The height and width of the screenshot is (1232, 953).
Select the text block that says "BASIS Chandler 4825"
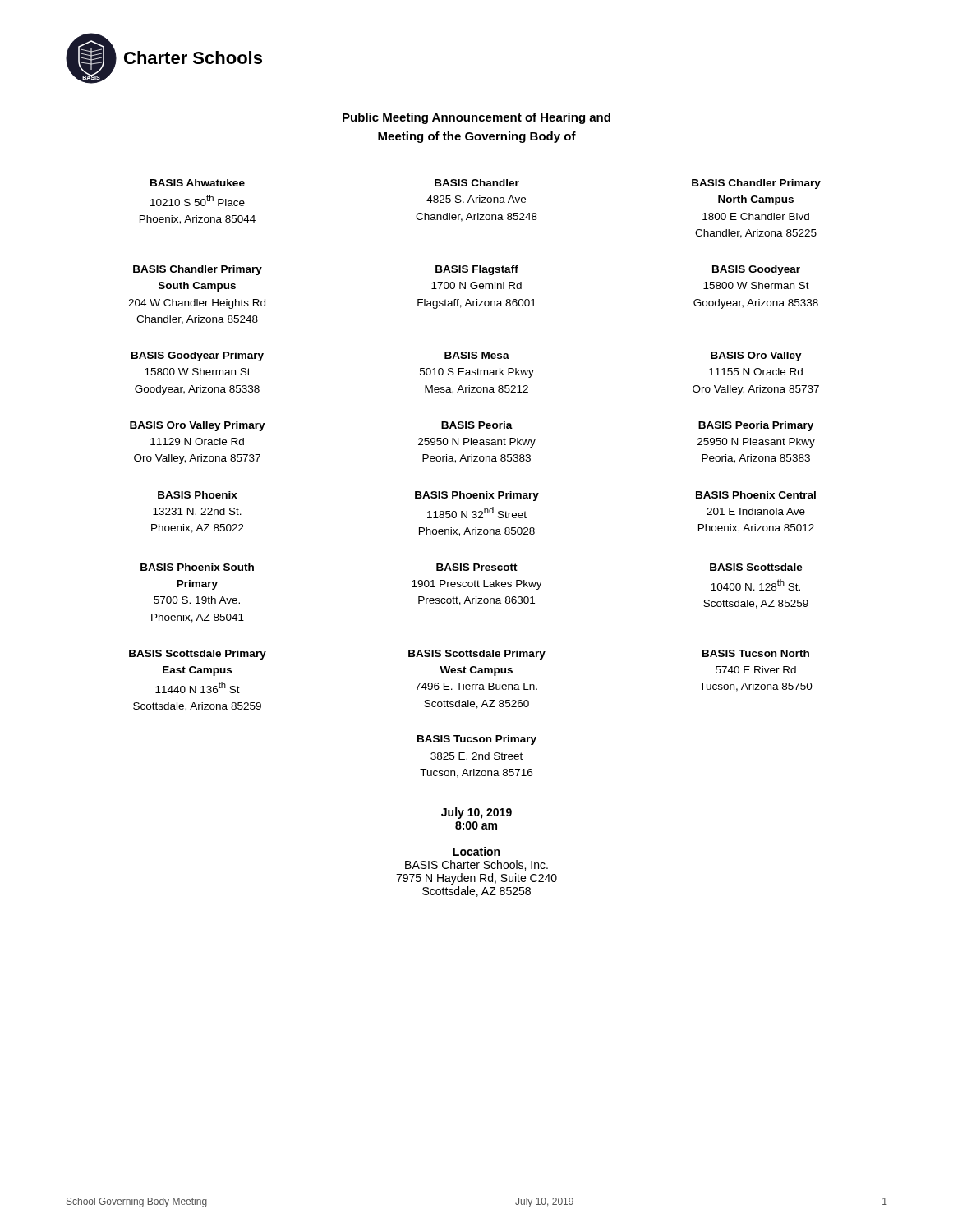point(476,199)
